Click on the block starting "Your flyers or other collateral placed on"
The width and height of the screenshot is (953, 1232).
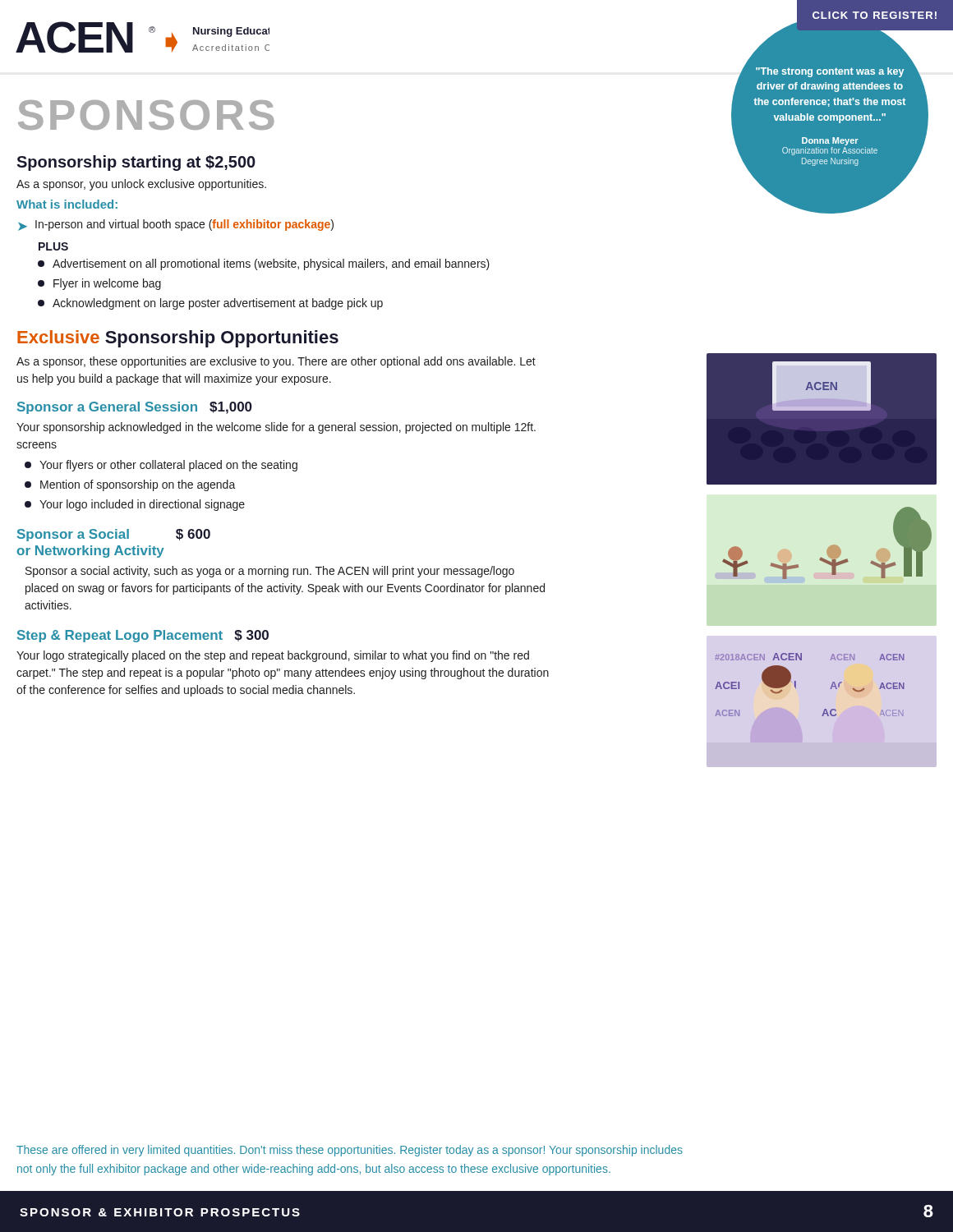(x=161, y=465)
